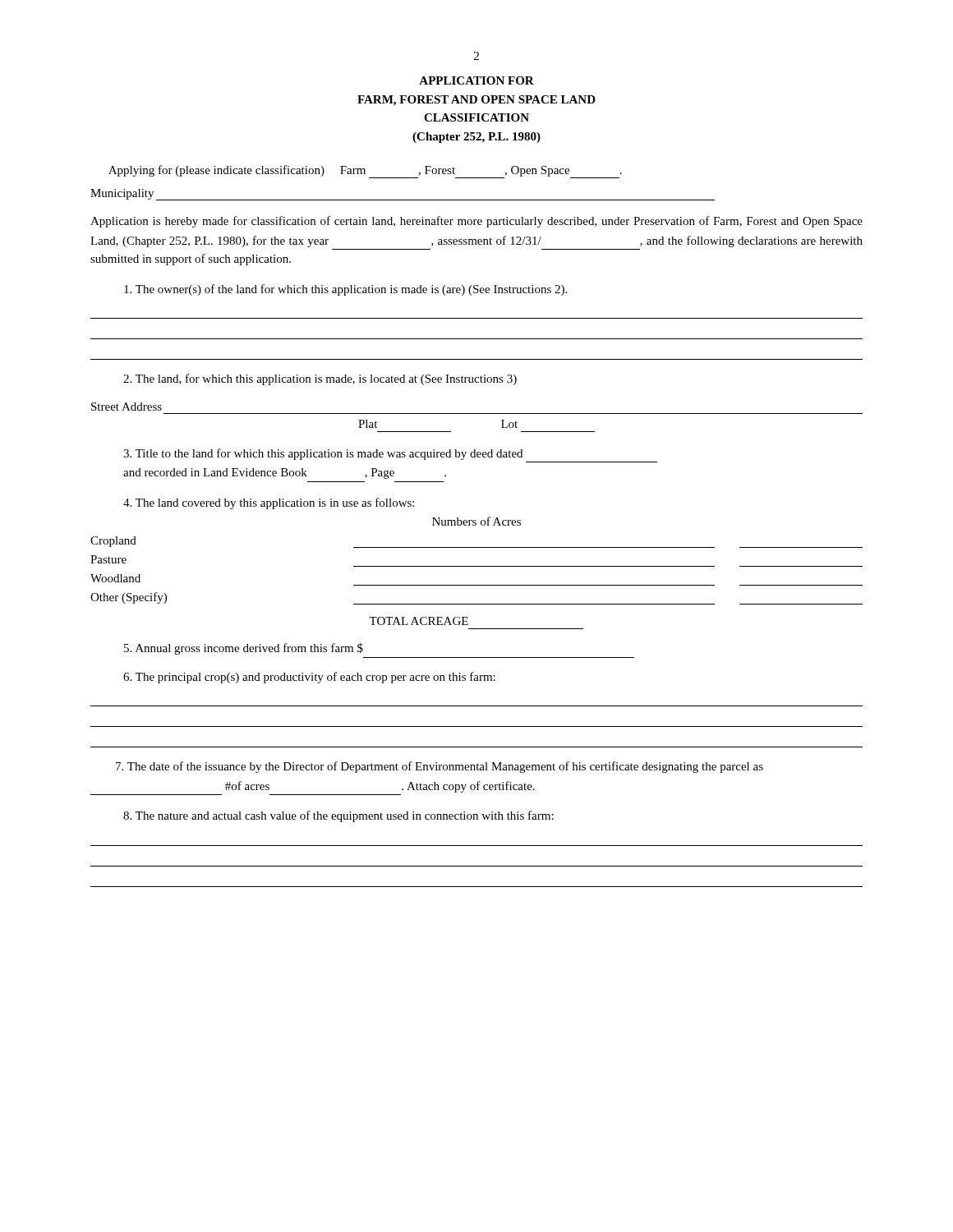Point to the text block starting "Street Address"
Screen dimensions: 1232x953
tap(476, 406)
